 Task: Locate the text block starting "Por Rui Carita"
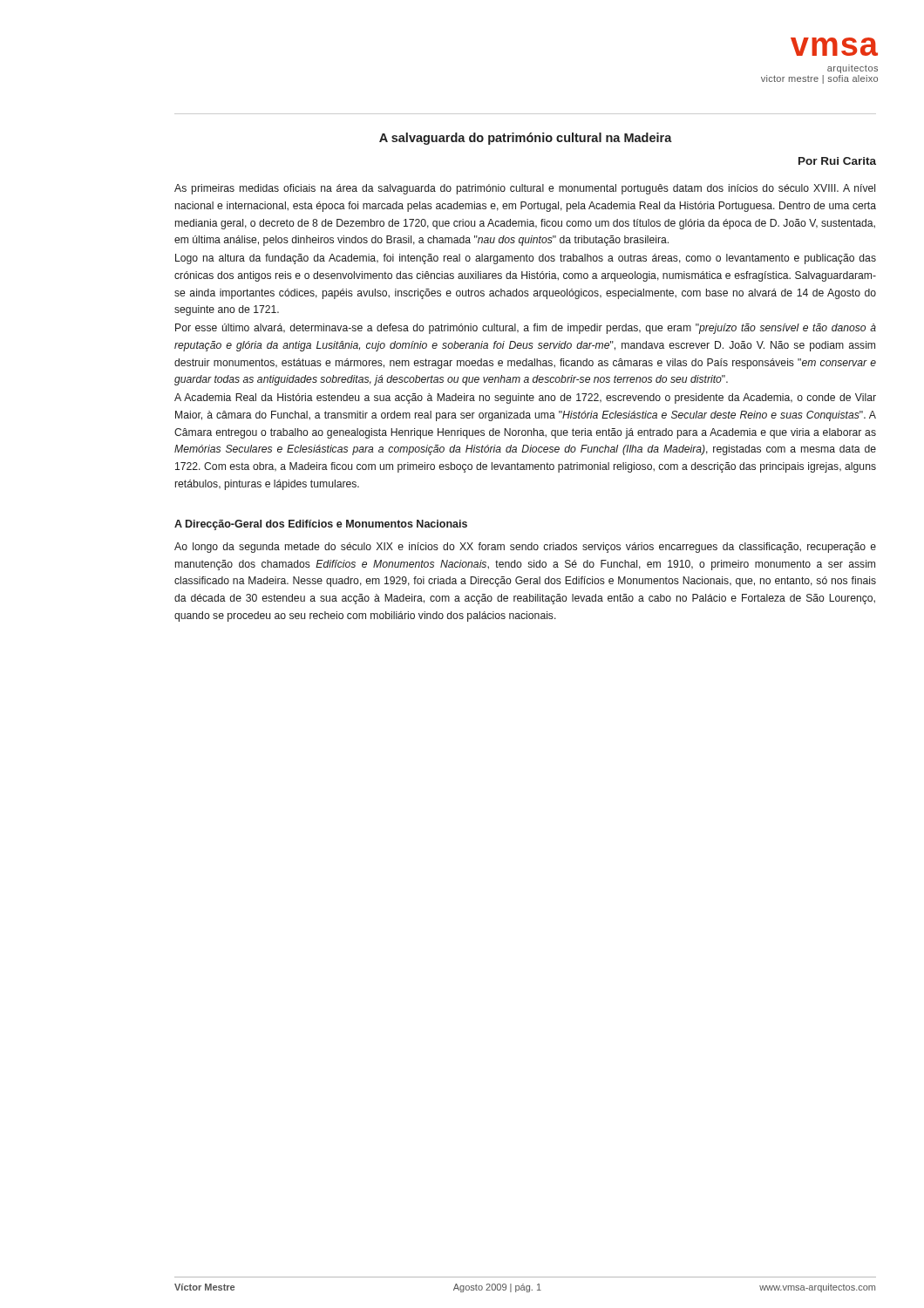(x=837, y=161)
